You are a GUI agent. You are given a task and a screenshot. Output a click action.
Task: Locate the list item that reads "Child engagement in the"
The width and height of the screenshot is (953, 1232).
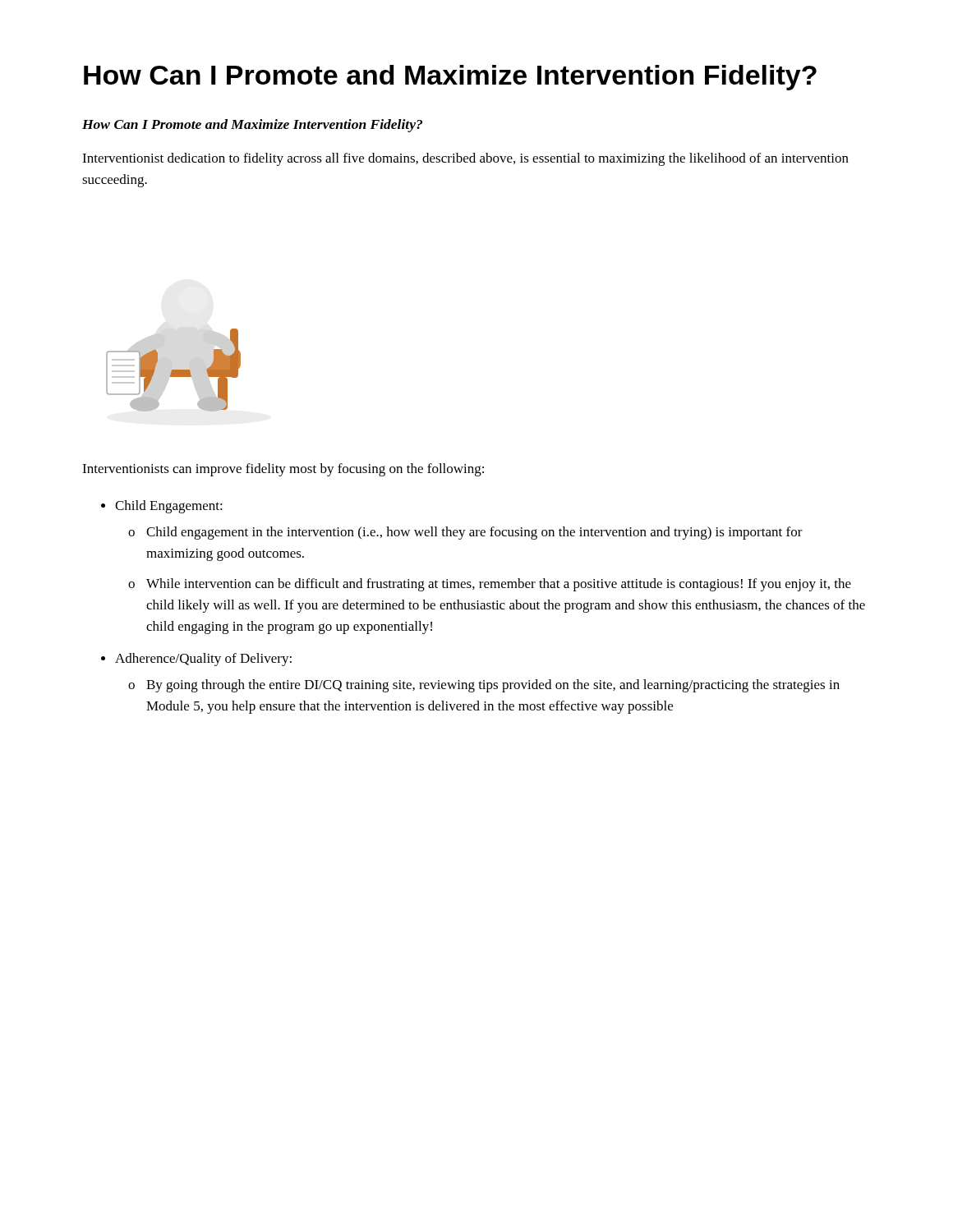coord(474,543)
